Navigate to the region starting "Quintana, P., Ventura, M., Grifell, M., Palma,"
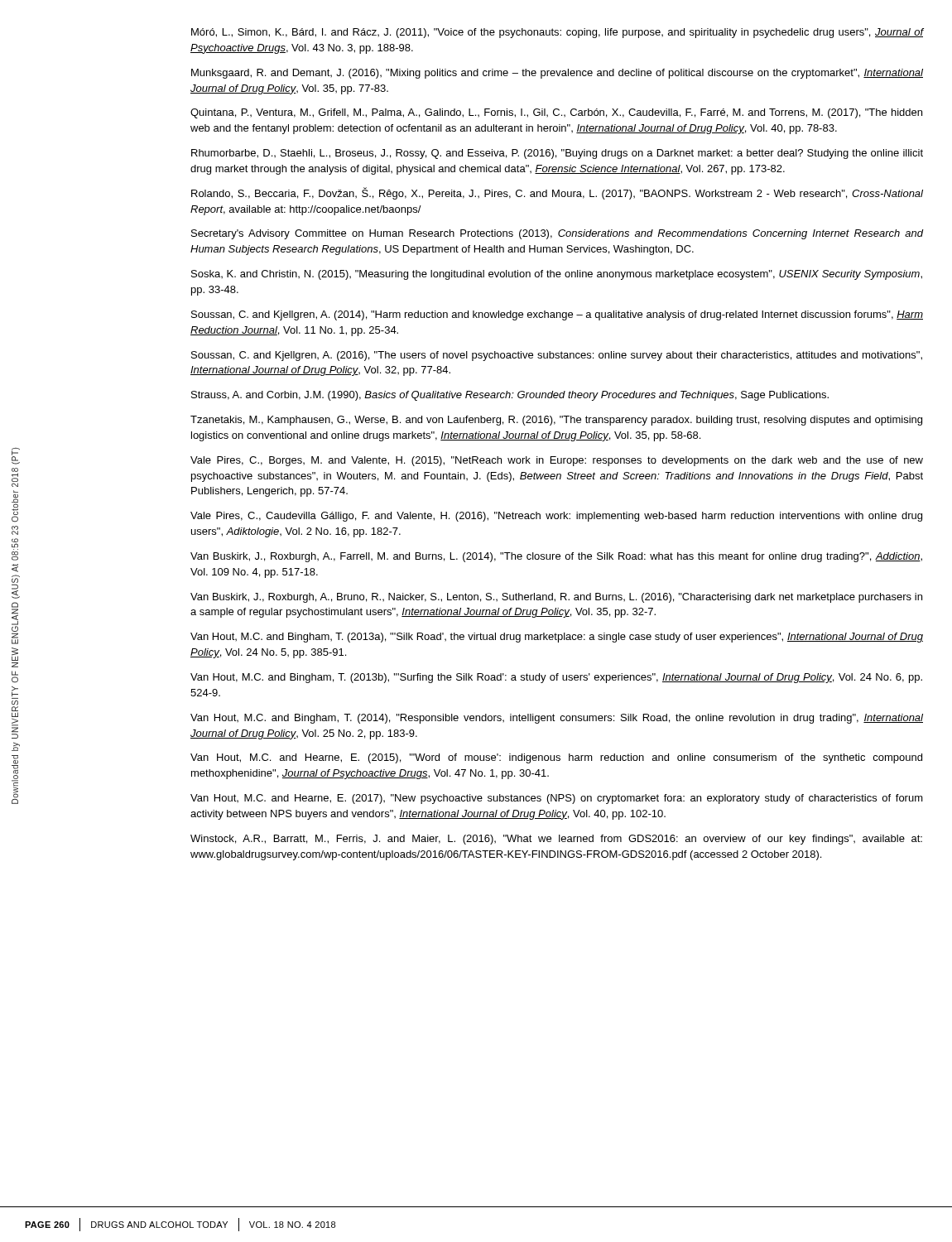The height and width of the screenshot is (1242, 952). (x=557, y=120)
